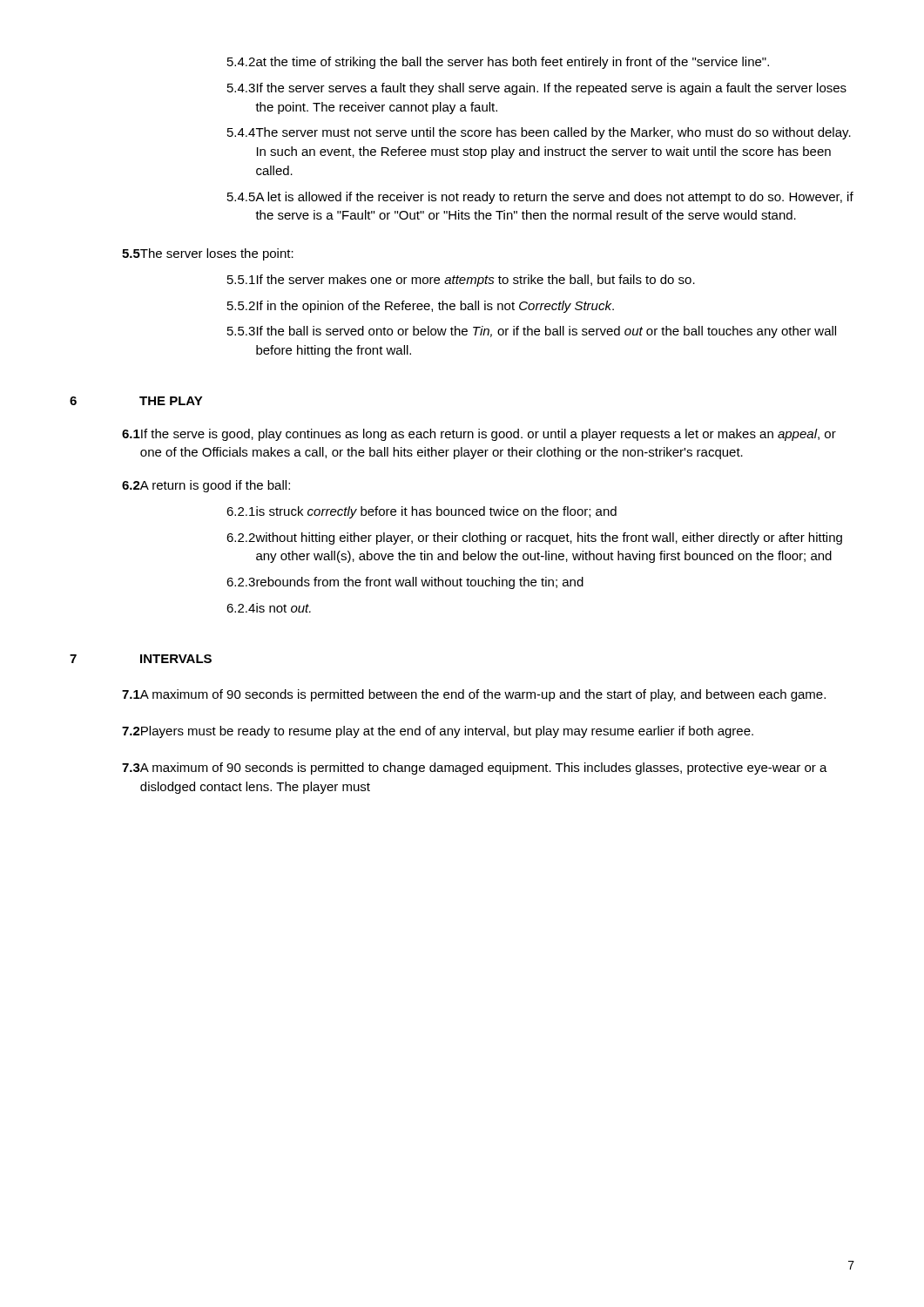Viewport: 924px width, 1307px height.
Task: Select the section header that says "5.5 The server loses the point:"
Action: (208, 254)
